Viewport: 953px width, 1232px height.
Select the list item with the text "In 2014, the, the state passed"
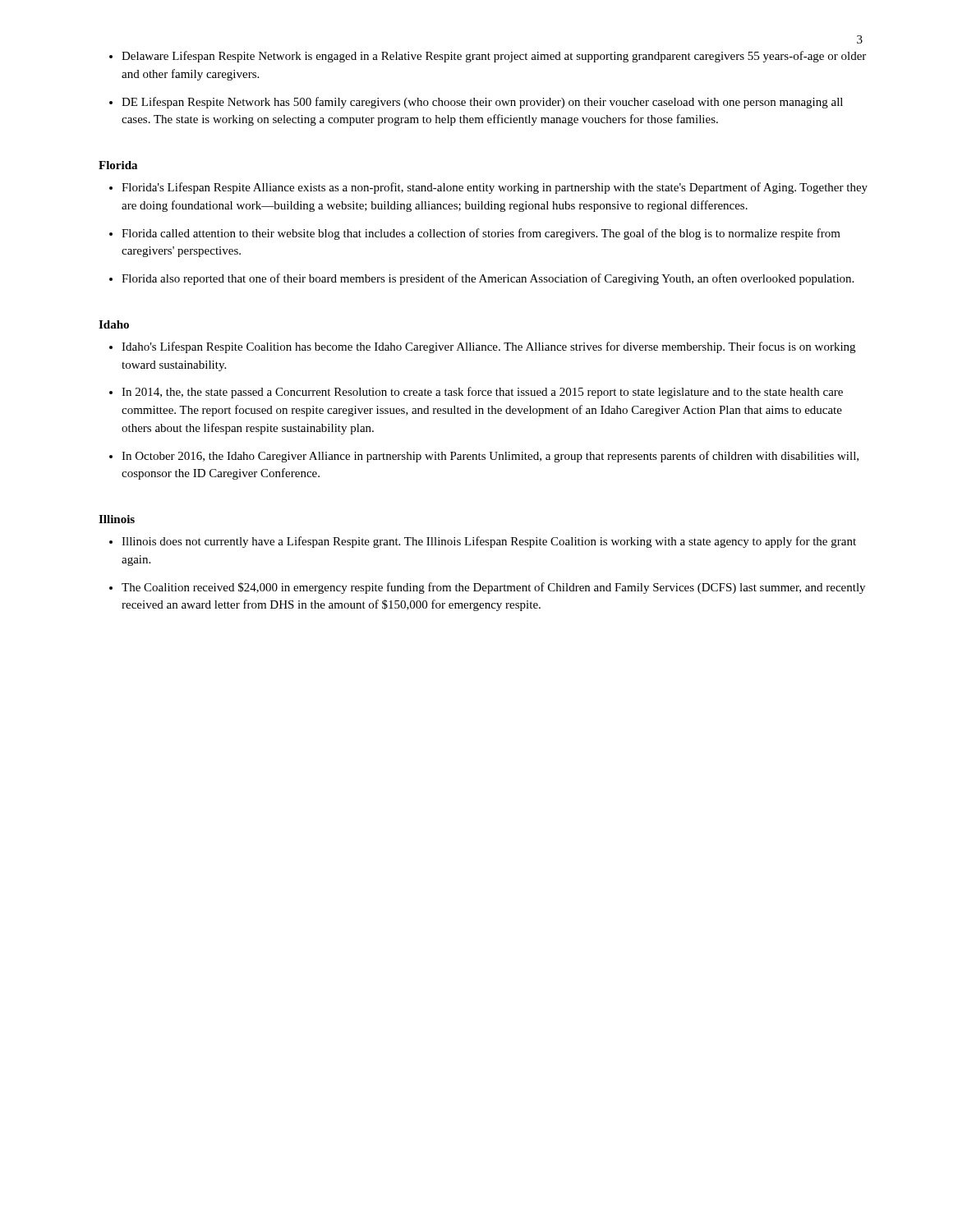pyautogui.click(x=482, y=410)
